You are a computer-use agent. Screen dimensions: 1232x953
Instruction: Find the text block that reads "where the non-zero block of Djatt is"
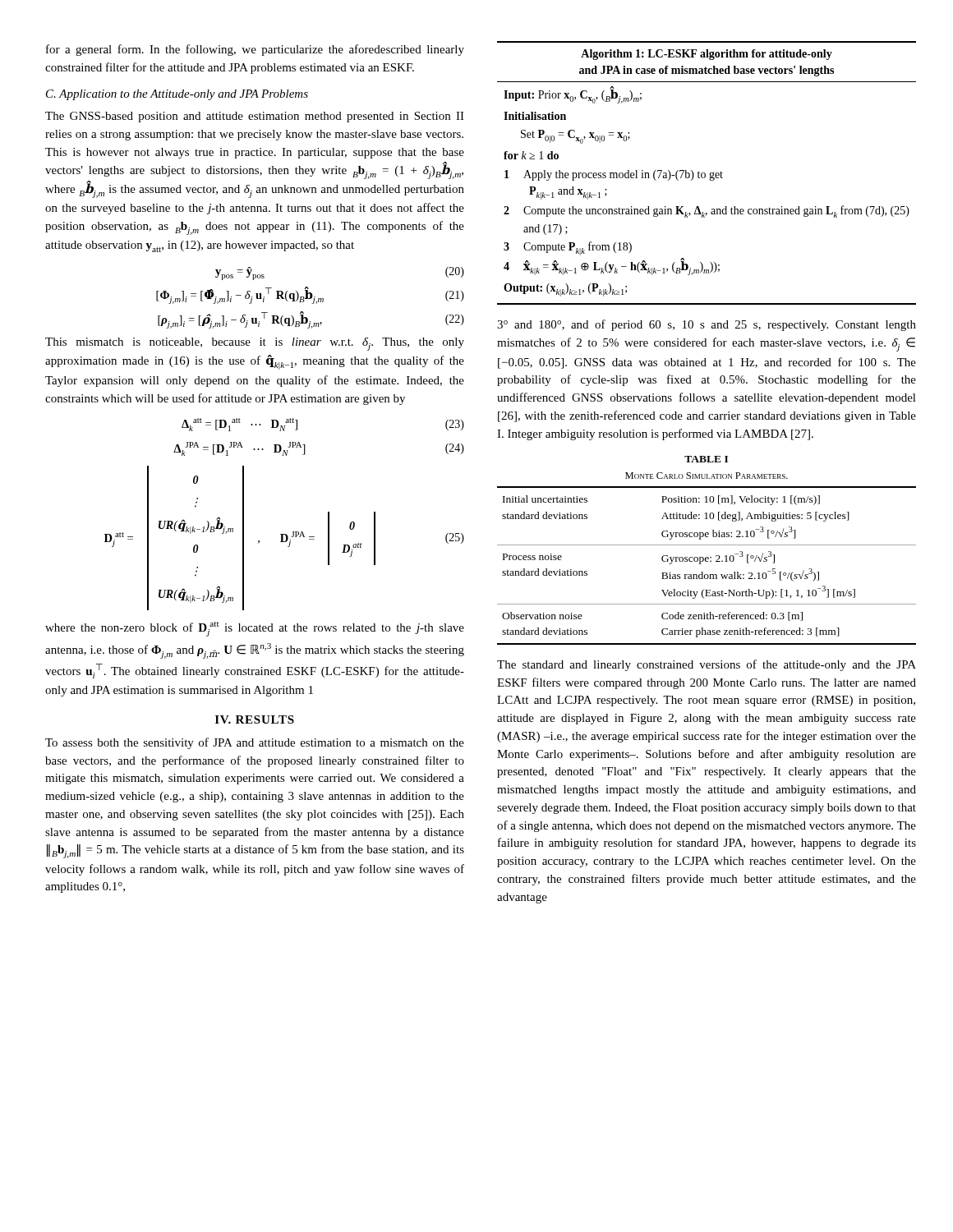tap(255, 658)
